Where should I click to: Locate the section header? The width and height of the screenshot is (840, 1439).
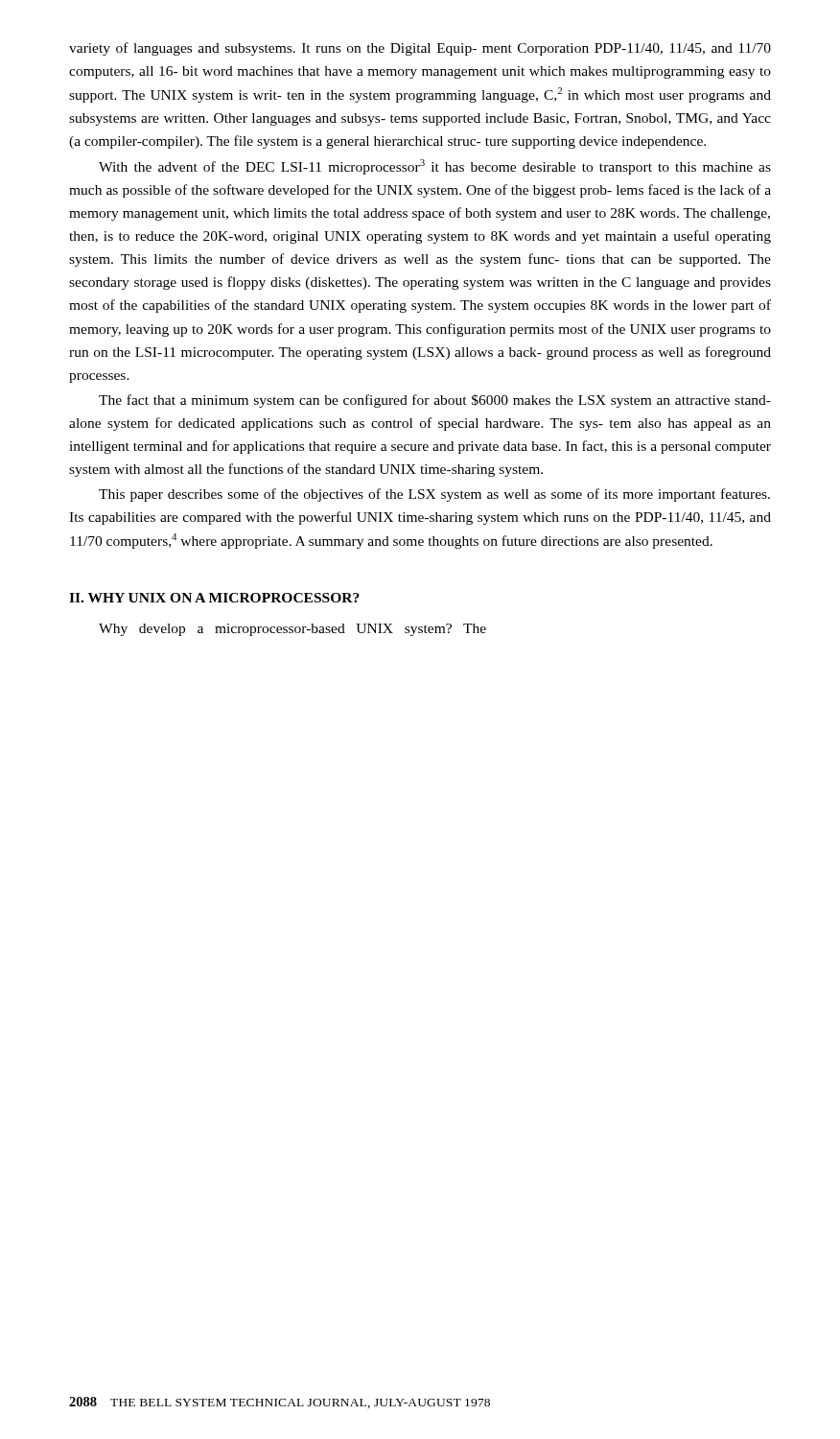[x=214, y=597]
